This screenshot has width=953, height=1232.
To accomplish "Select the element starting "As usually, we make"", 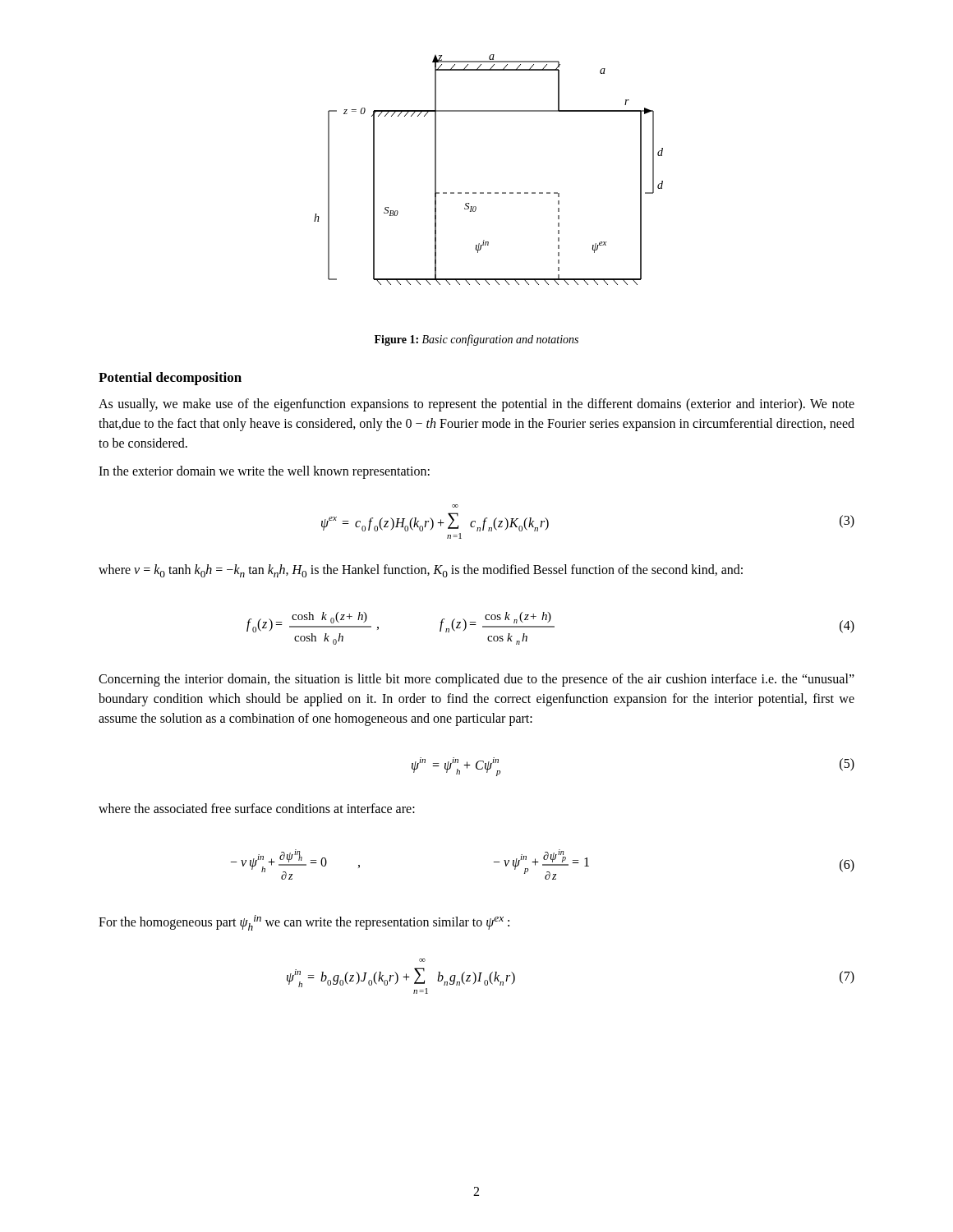I will pyautogui.click(x=476, y=424).
